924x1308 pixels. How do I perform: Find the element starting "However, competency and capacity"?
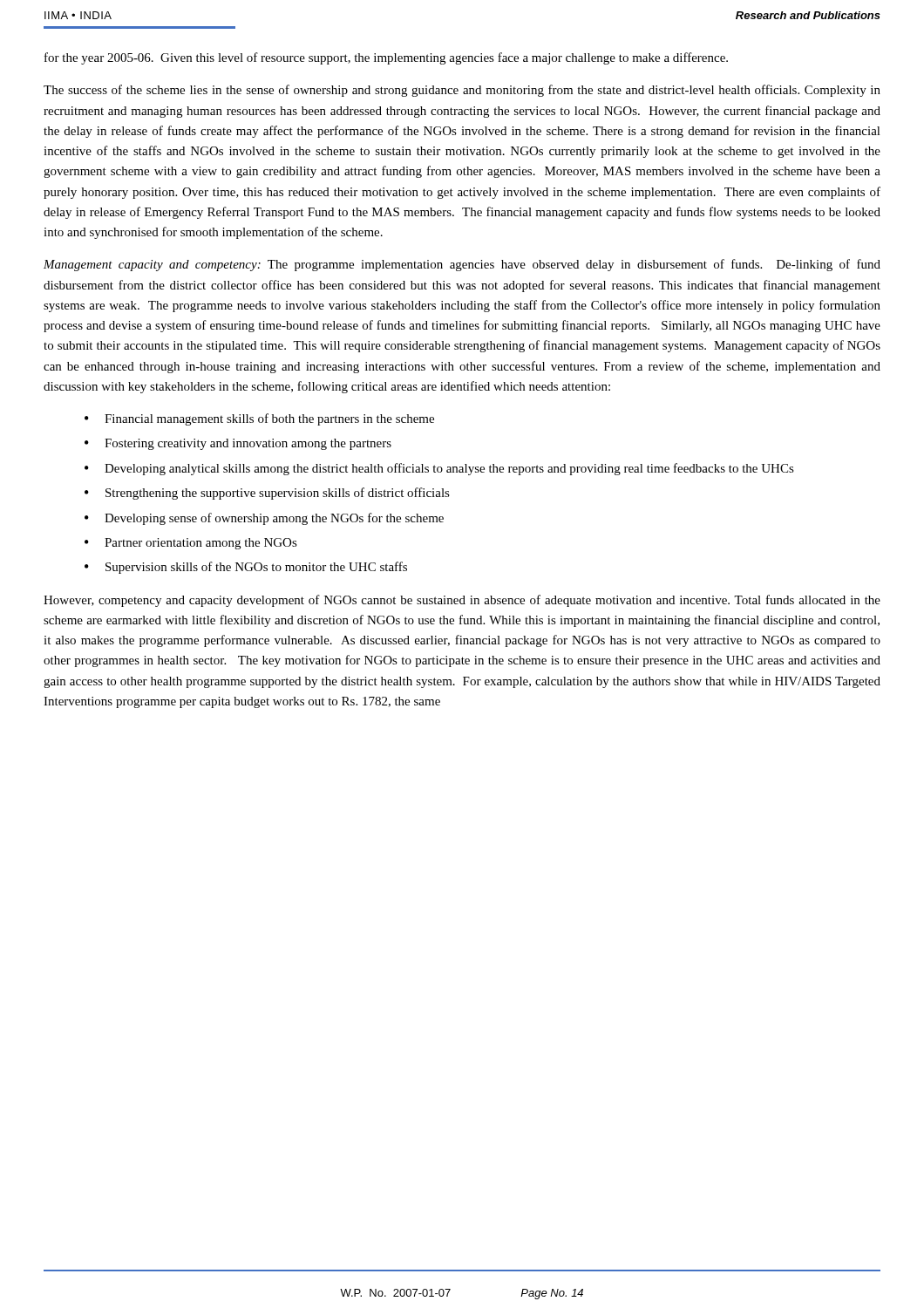[462, 650]
